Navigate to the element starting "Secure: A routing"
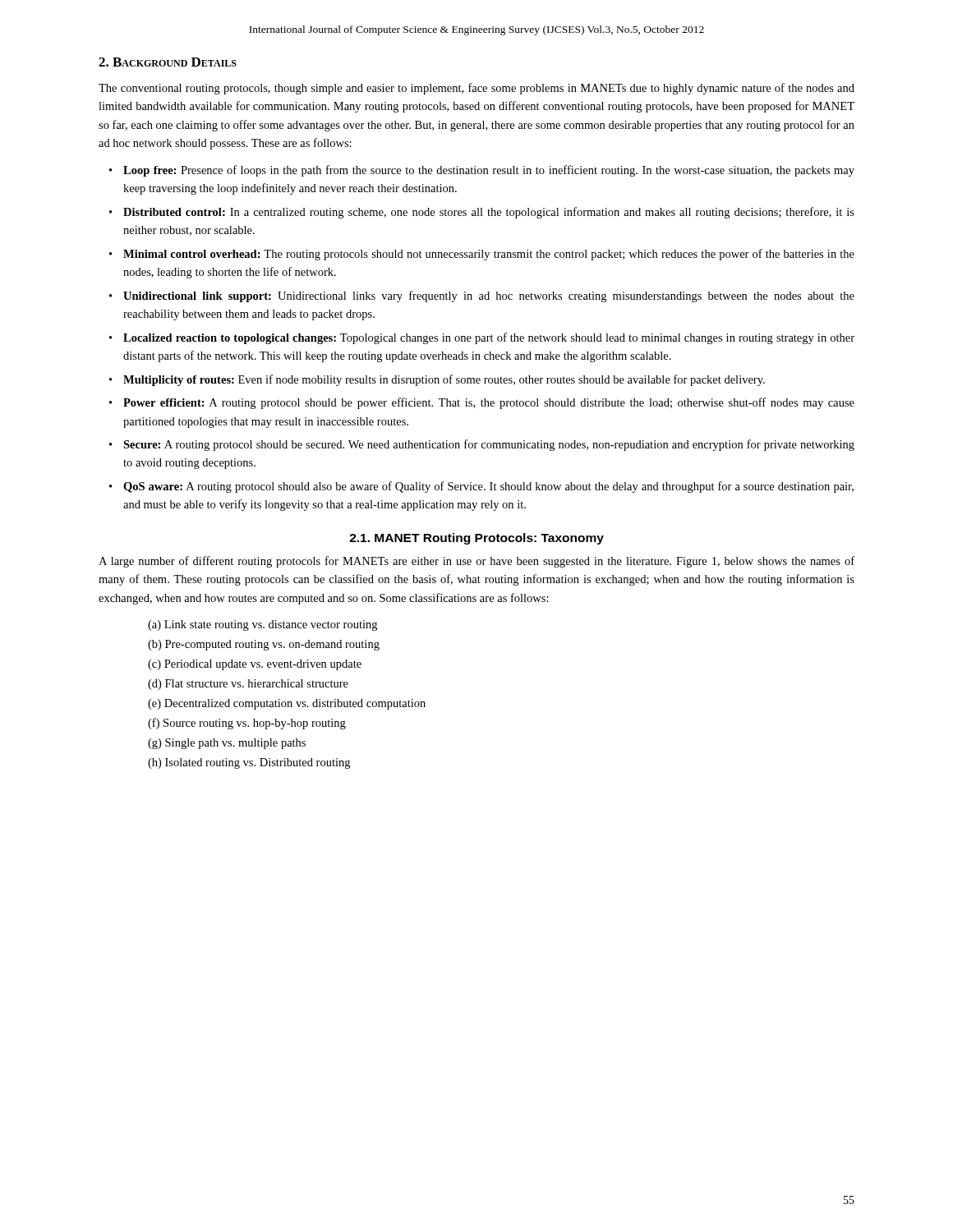Screen dimensions: 1232x953 (489, 454)
